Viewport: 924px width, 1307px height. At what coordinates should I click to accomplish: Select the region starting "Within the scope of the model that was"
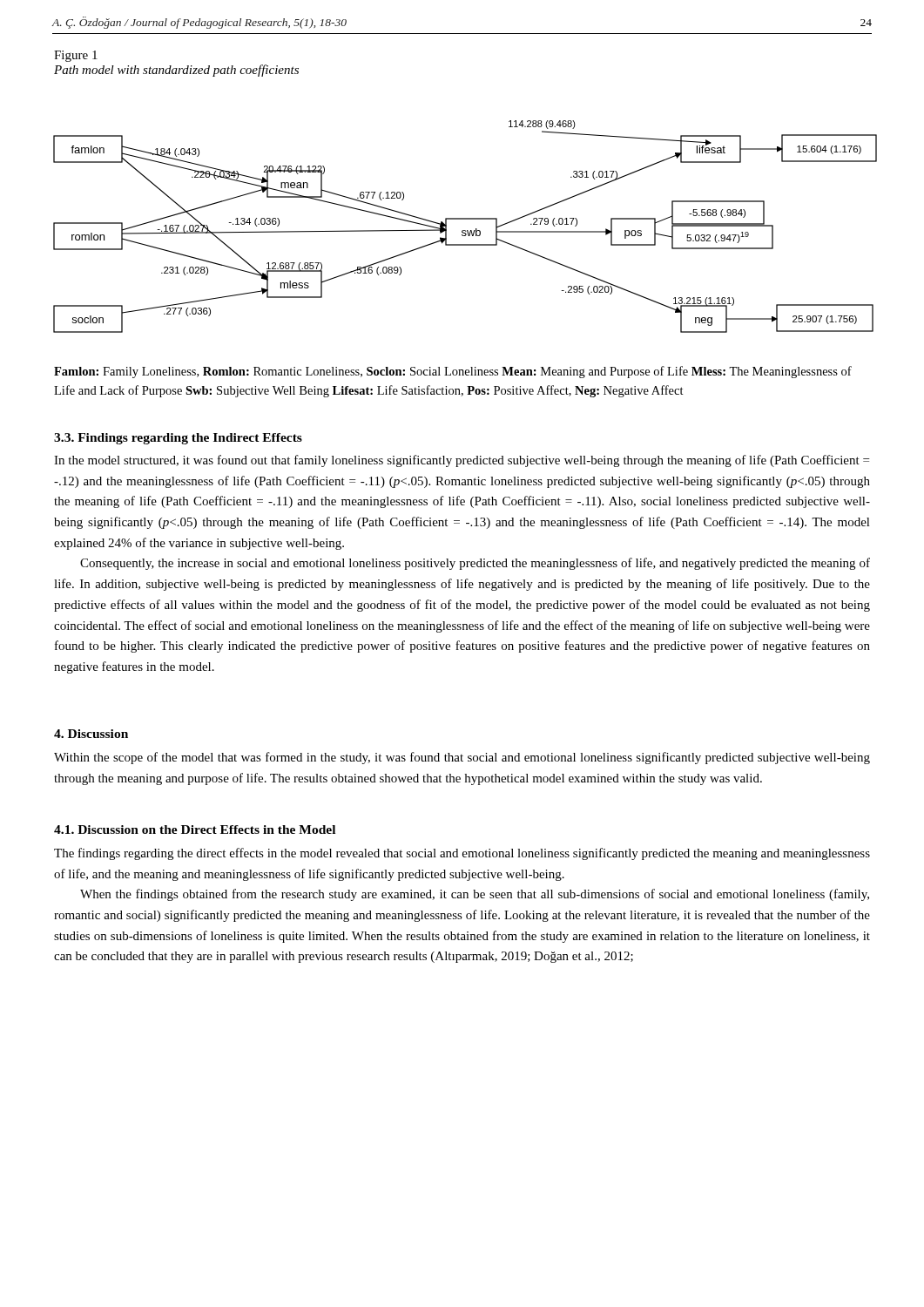pos(462,768)
